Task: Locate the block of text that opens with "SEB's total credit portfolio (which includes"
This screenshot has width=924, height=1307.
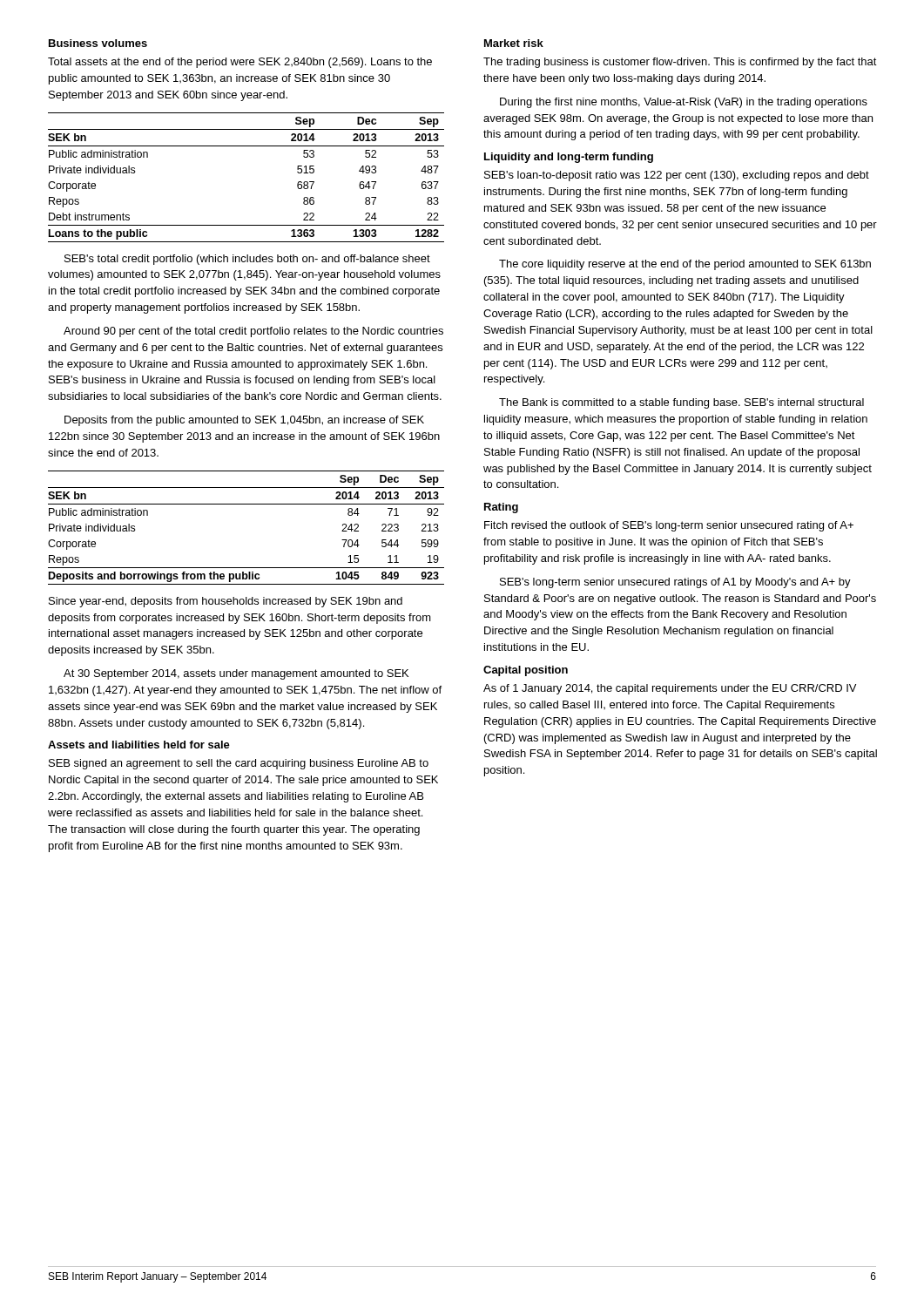Action: (x=246, y=283)
